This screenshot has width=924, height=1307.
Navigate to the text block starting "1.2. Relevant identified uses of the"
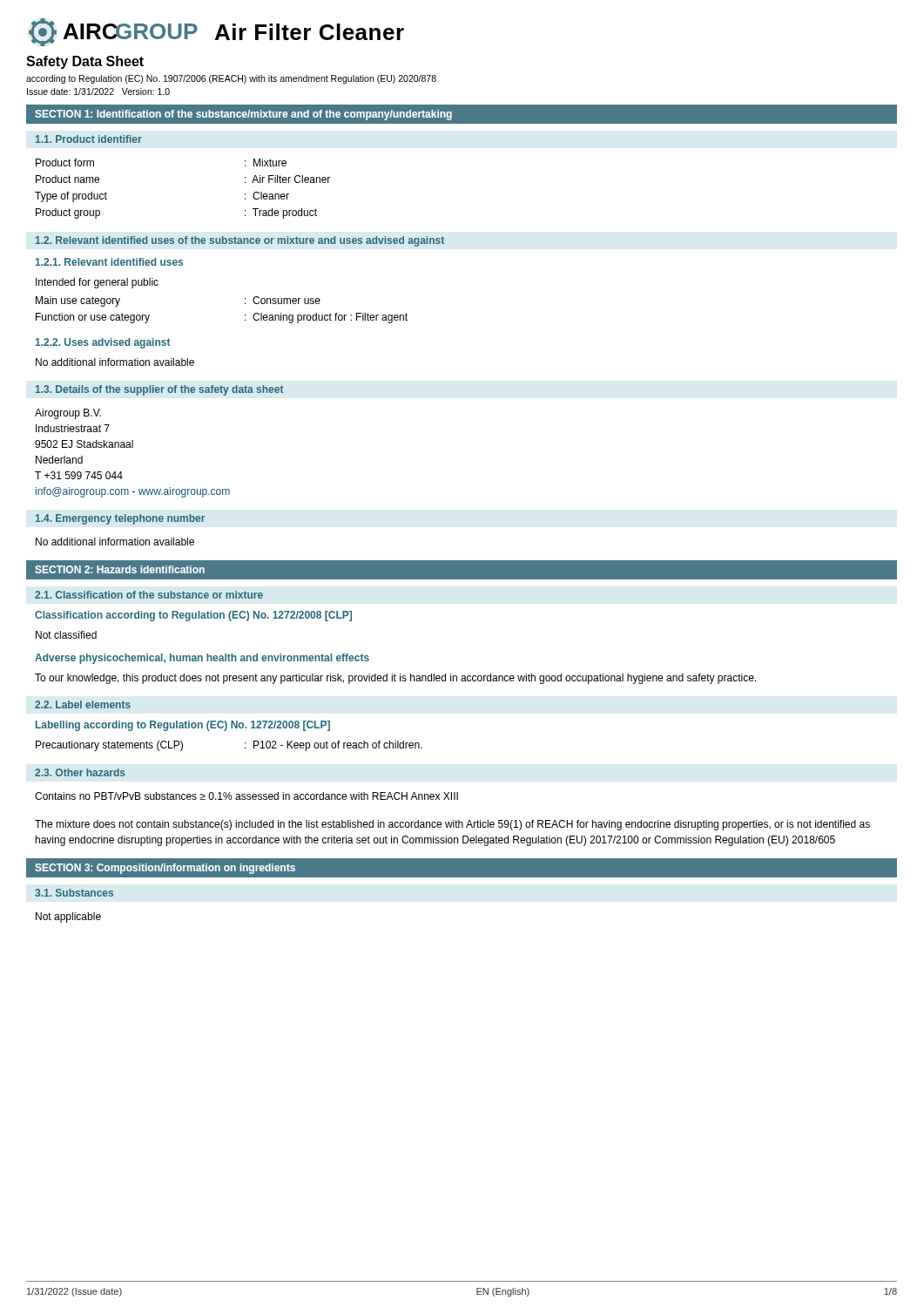tap(240, 240)
